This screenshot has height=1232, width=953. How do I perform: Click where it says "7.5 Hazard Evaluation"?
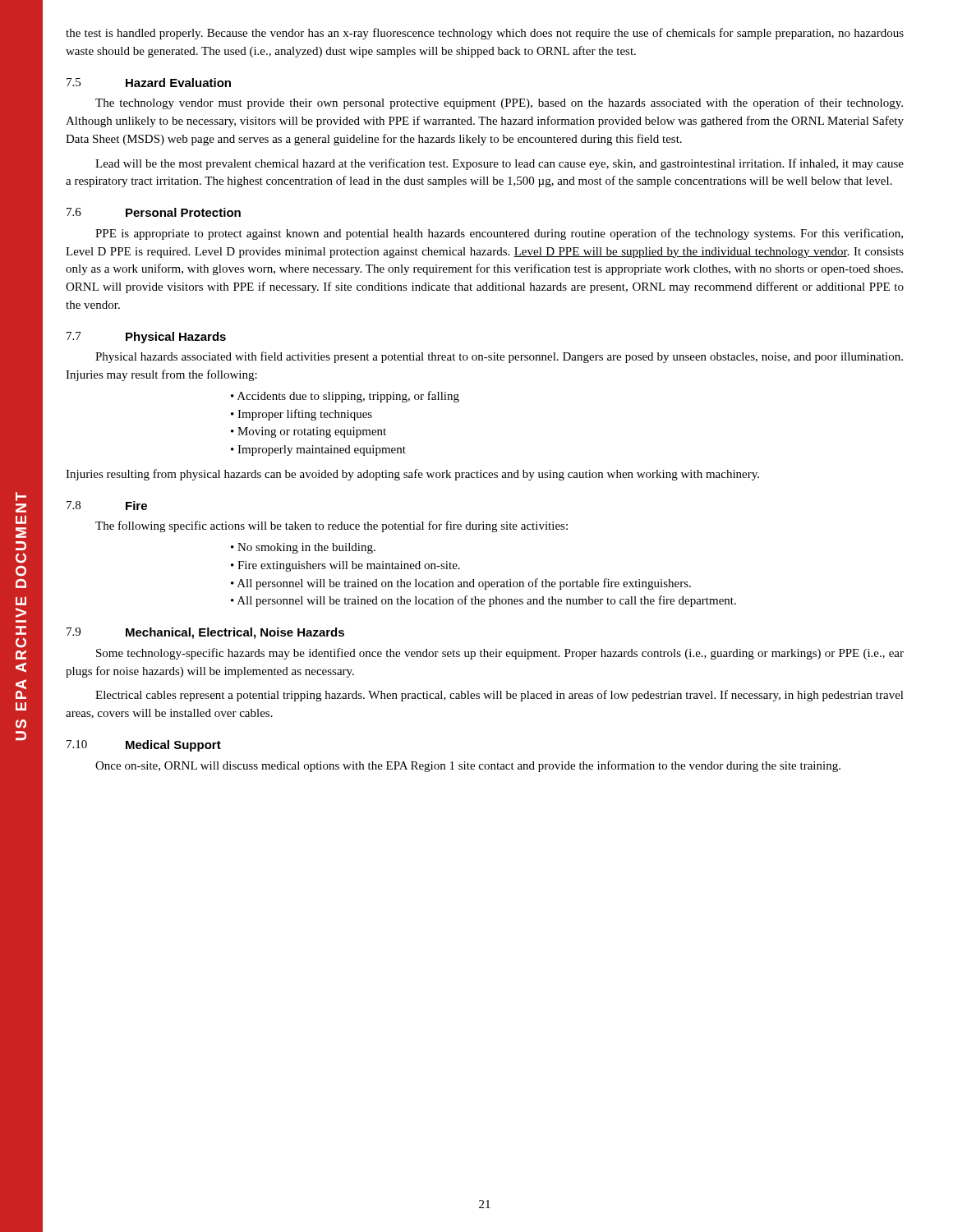(x=149, y=82)
